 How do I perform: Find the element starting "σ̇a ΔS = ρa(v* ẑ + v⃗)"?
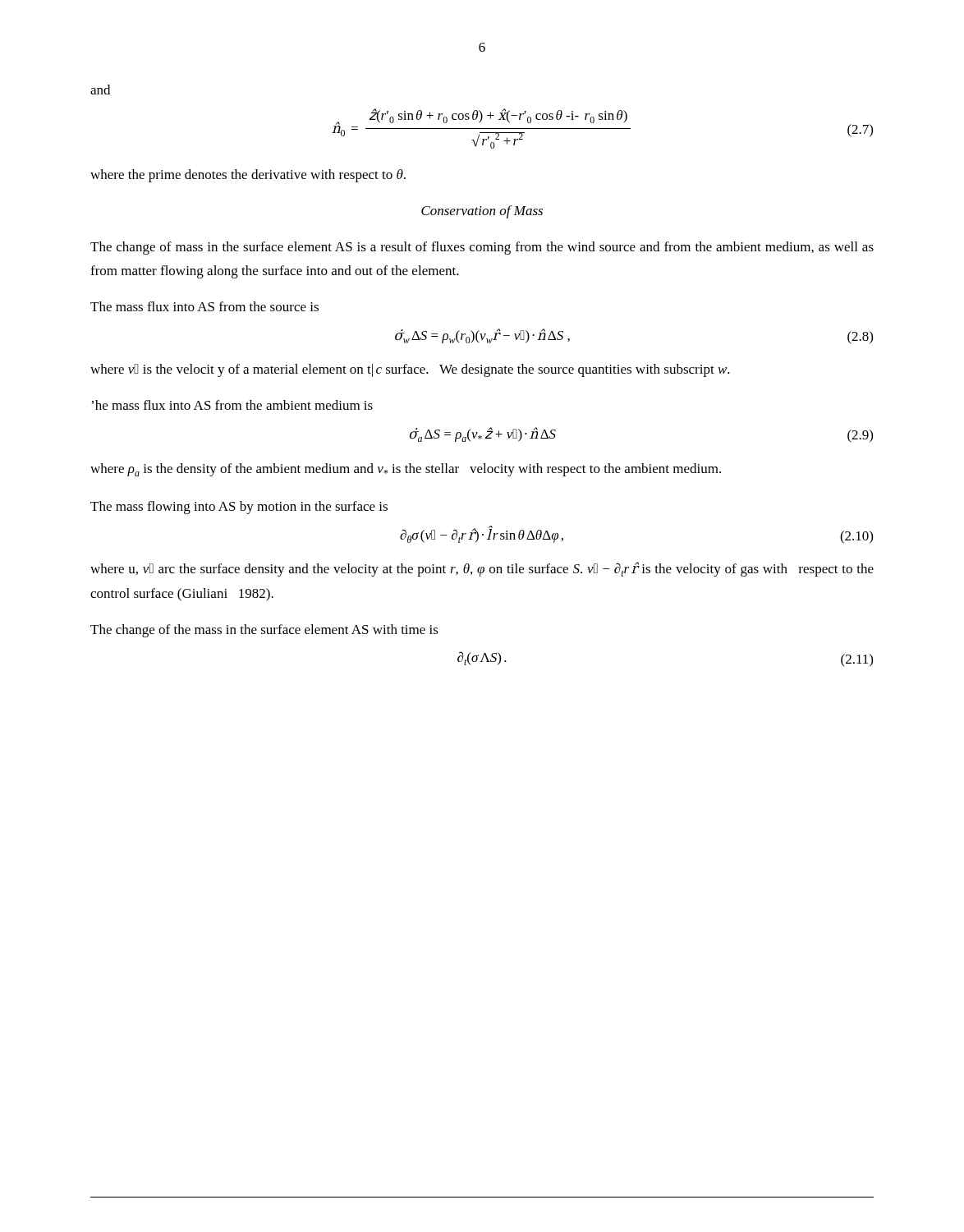[489, 435]
